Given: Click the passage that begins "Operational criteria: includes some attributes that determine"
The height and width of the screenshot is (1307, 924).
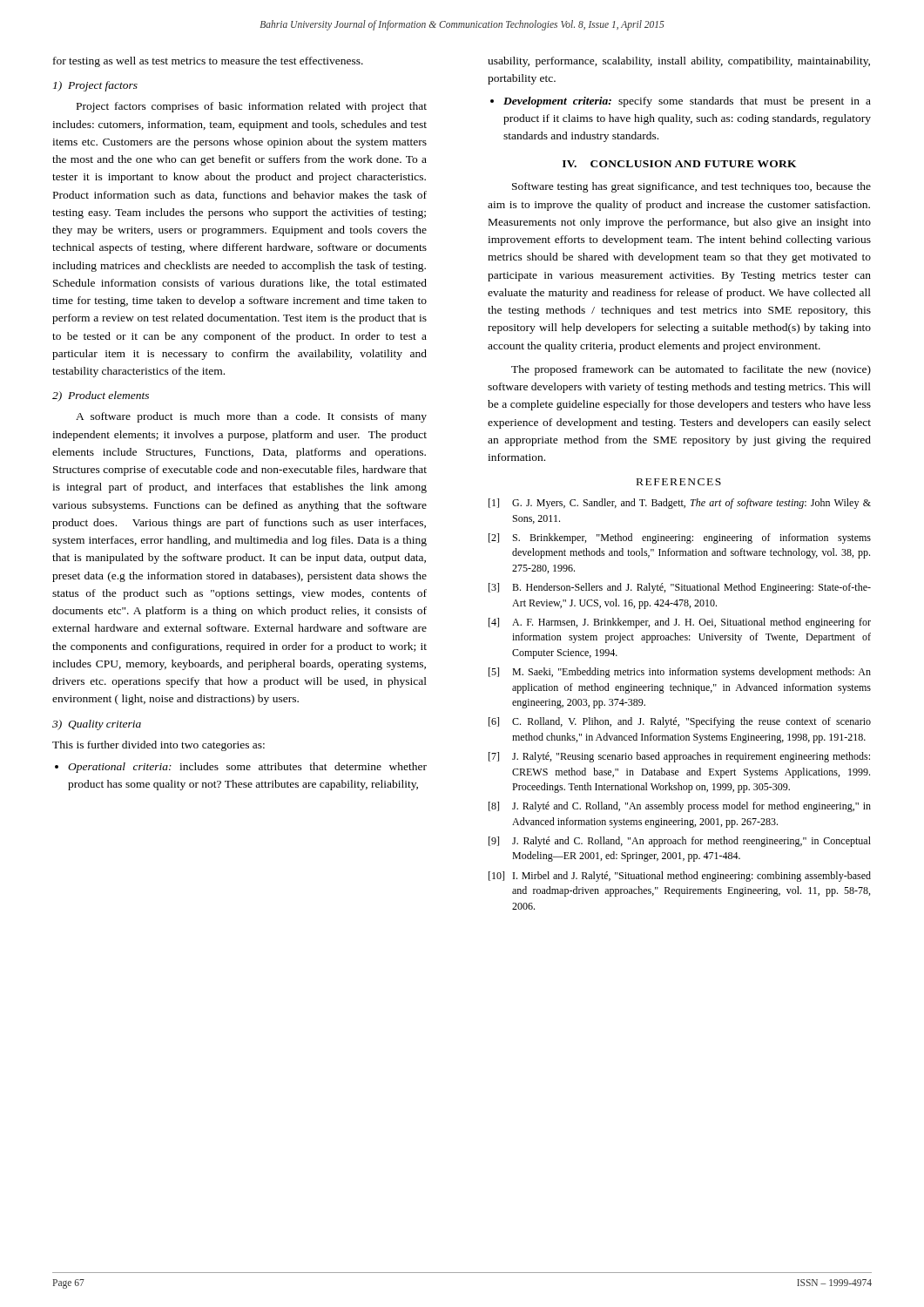Looking at the screenshot, I should (240, 775).
